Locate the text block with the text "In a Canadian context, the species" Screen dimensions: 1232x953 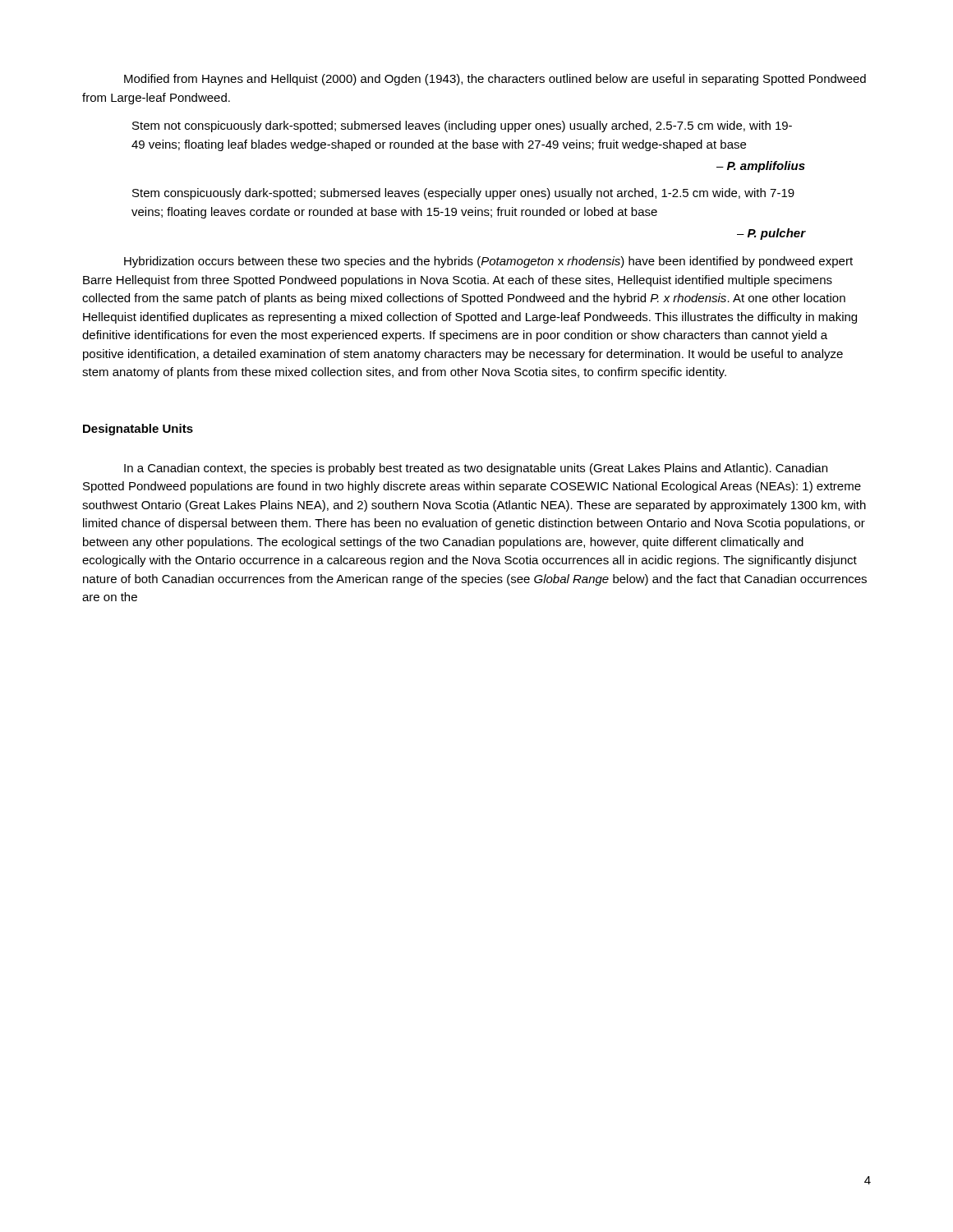click(476, 533)
